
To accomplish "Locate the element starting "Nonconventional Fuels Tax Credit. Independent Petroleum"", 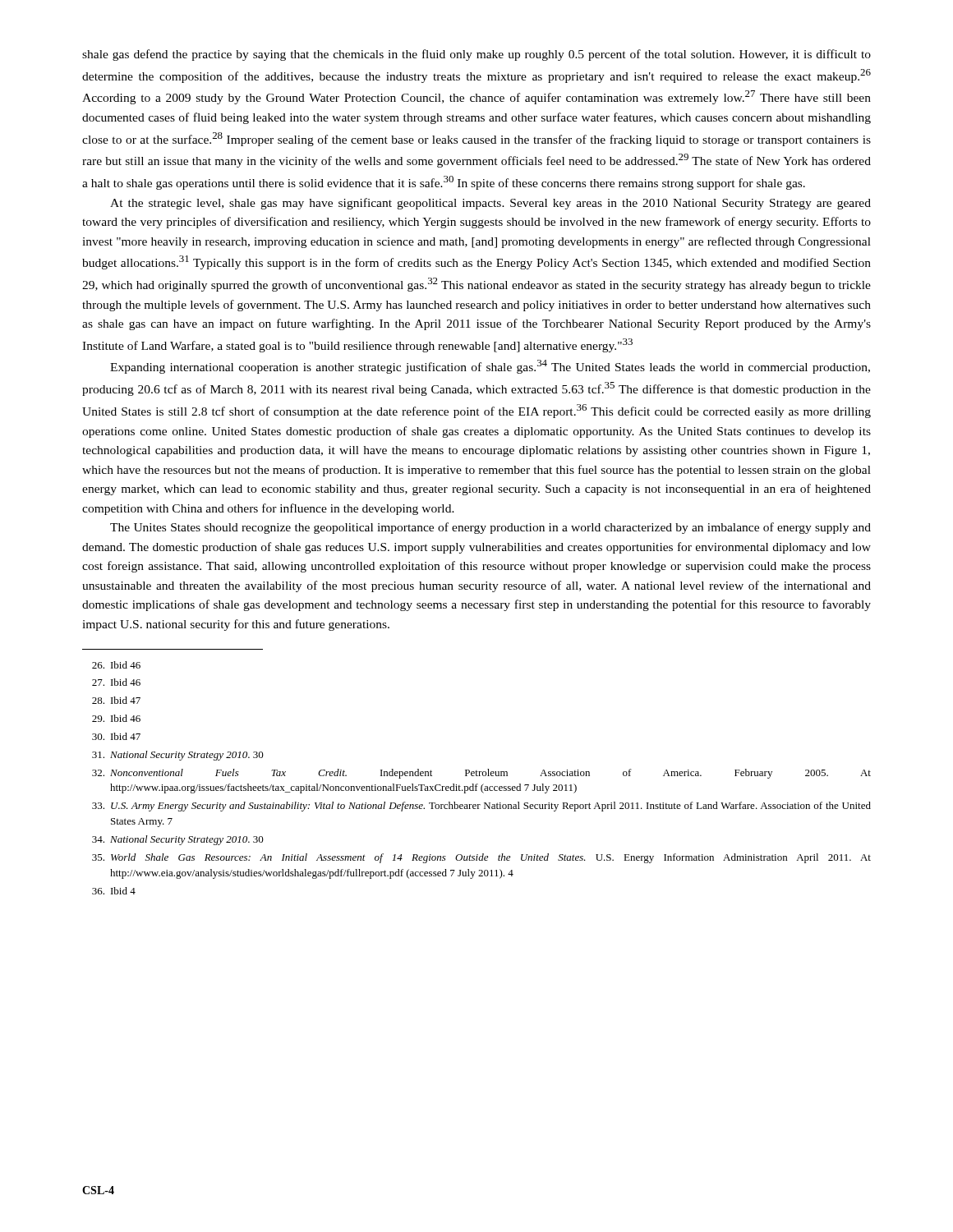I will 476,781.
